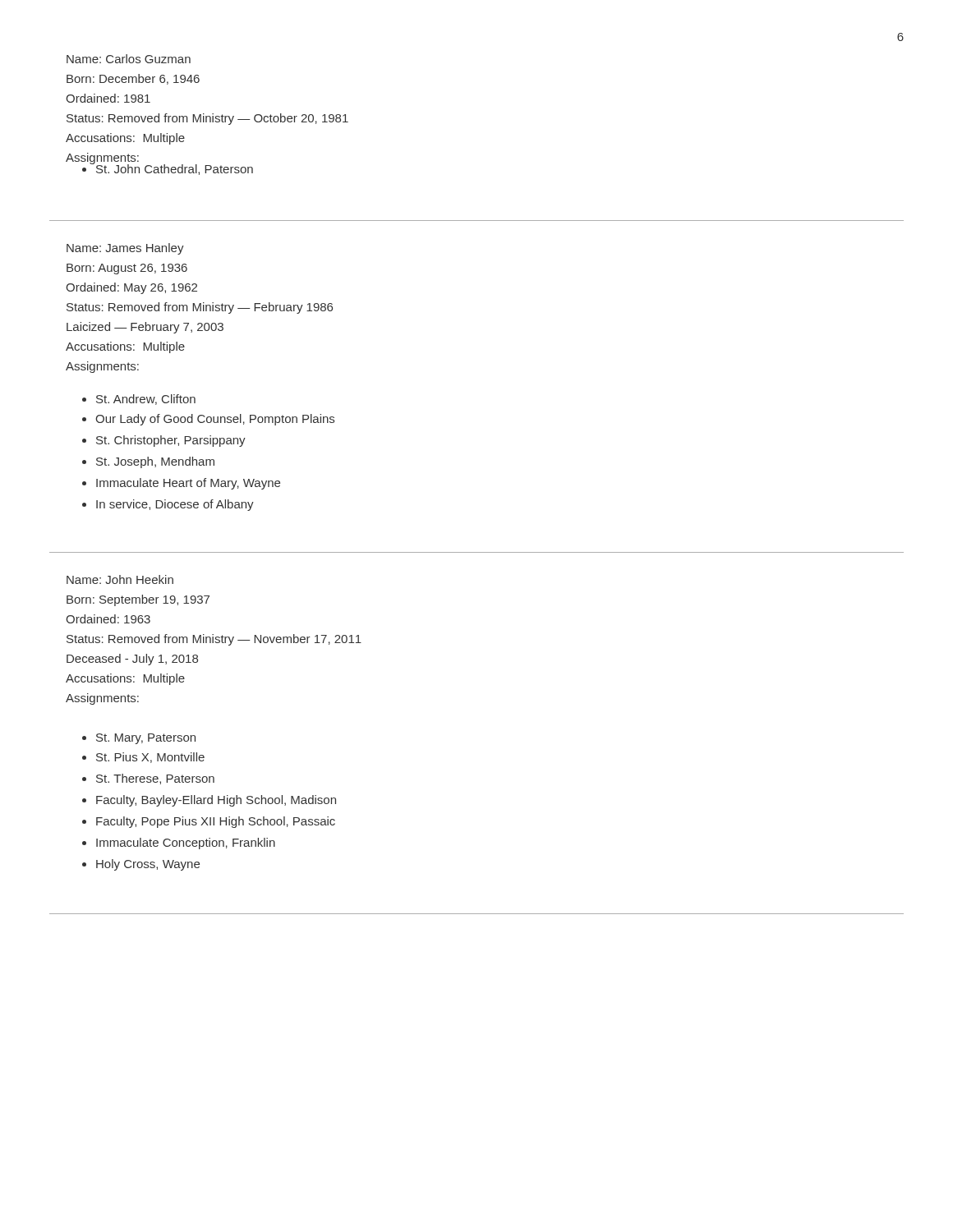This screenshot has width=953, height=1232.
Task: Where does it say "St. Mary, Paterson"?
Action: coord(139,739)
